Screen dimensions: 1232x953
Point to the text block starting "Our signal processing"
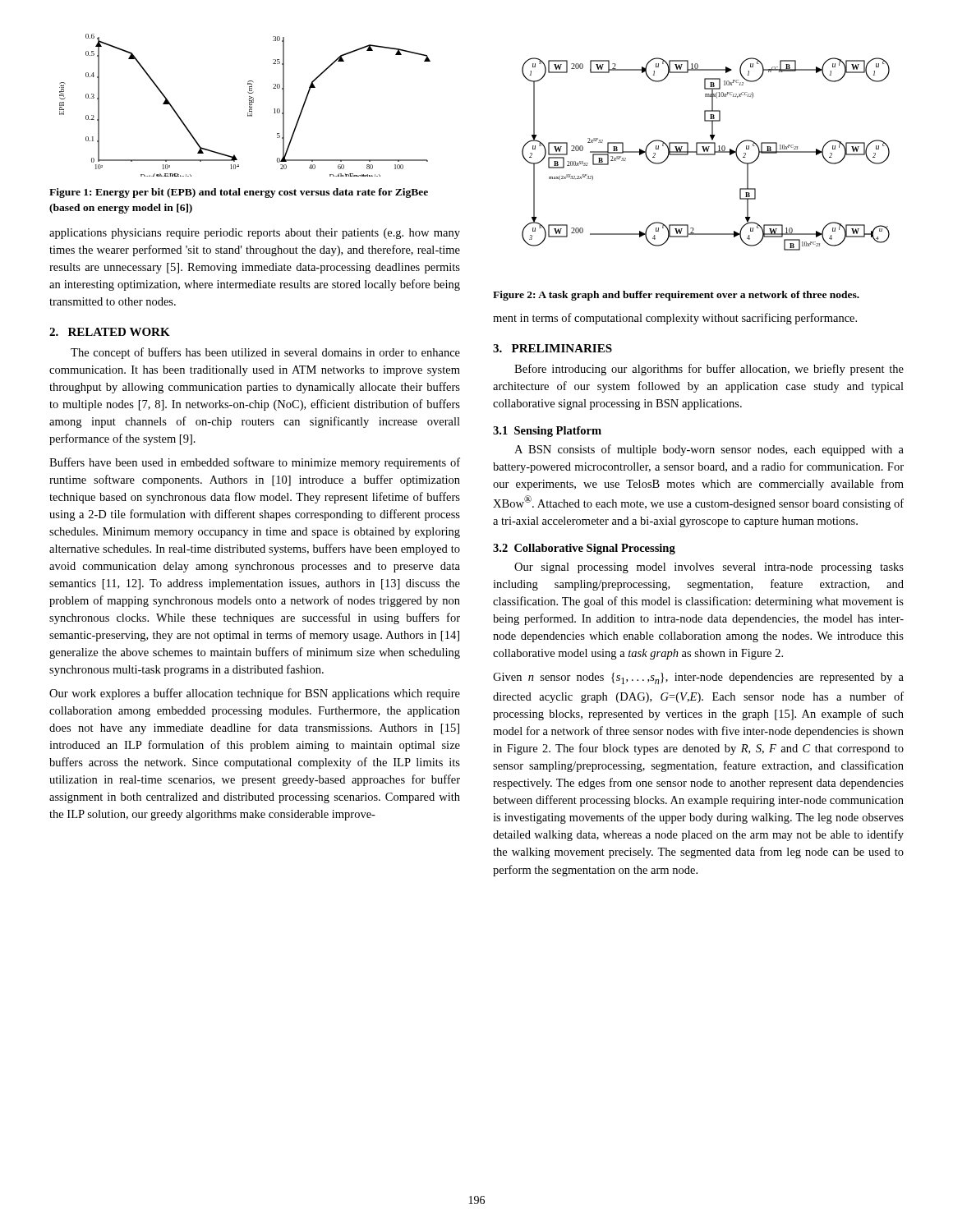pyautogui.click(x=698, y=610)
